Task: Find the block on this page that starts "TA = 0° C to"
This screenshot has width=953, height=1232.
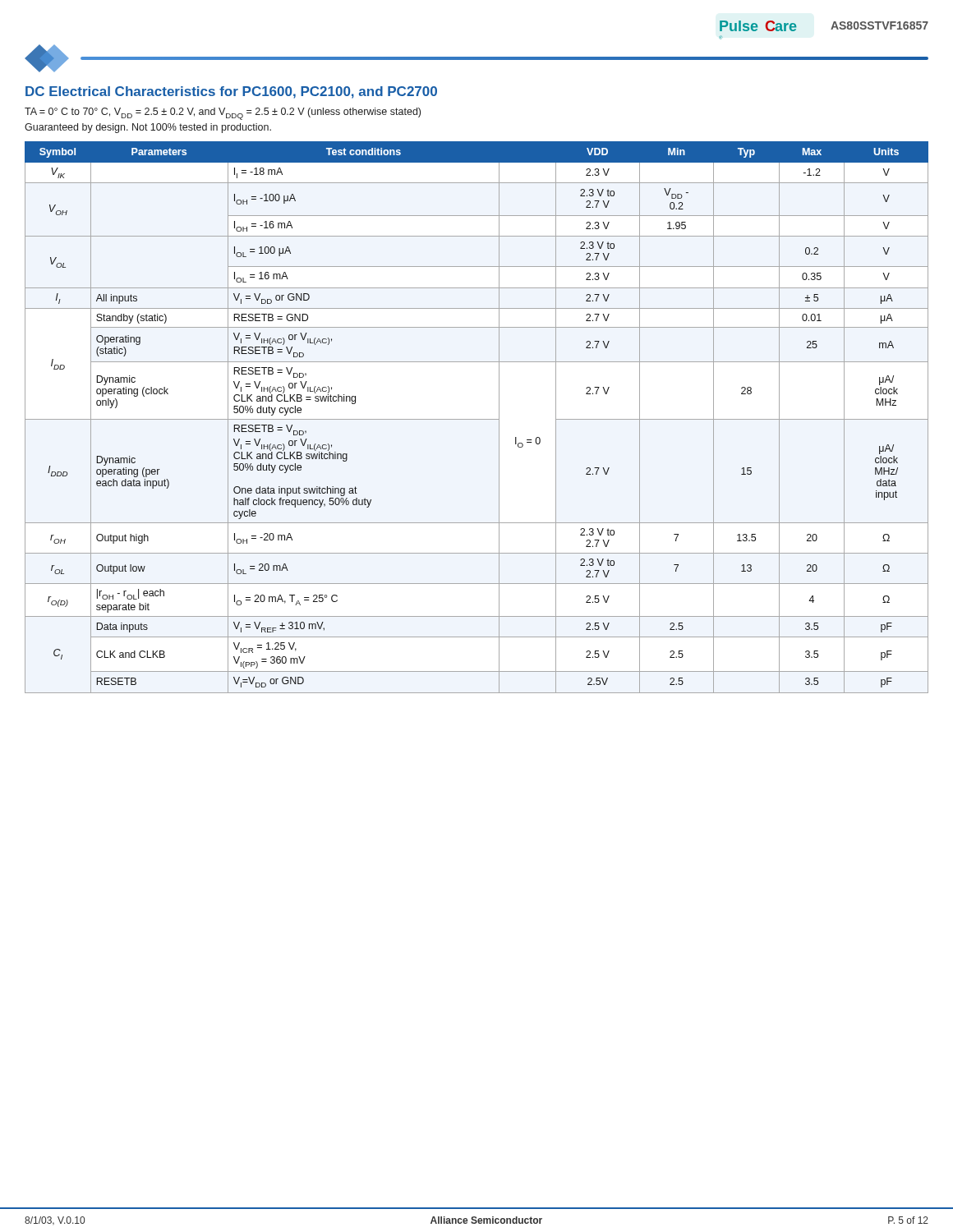Action: click(x=223, y=113)
